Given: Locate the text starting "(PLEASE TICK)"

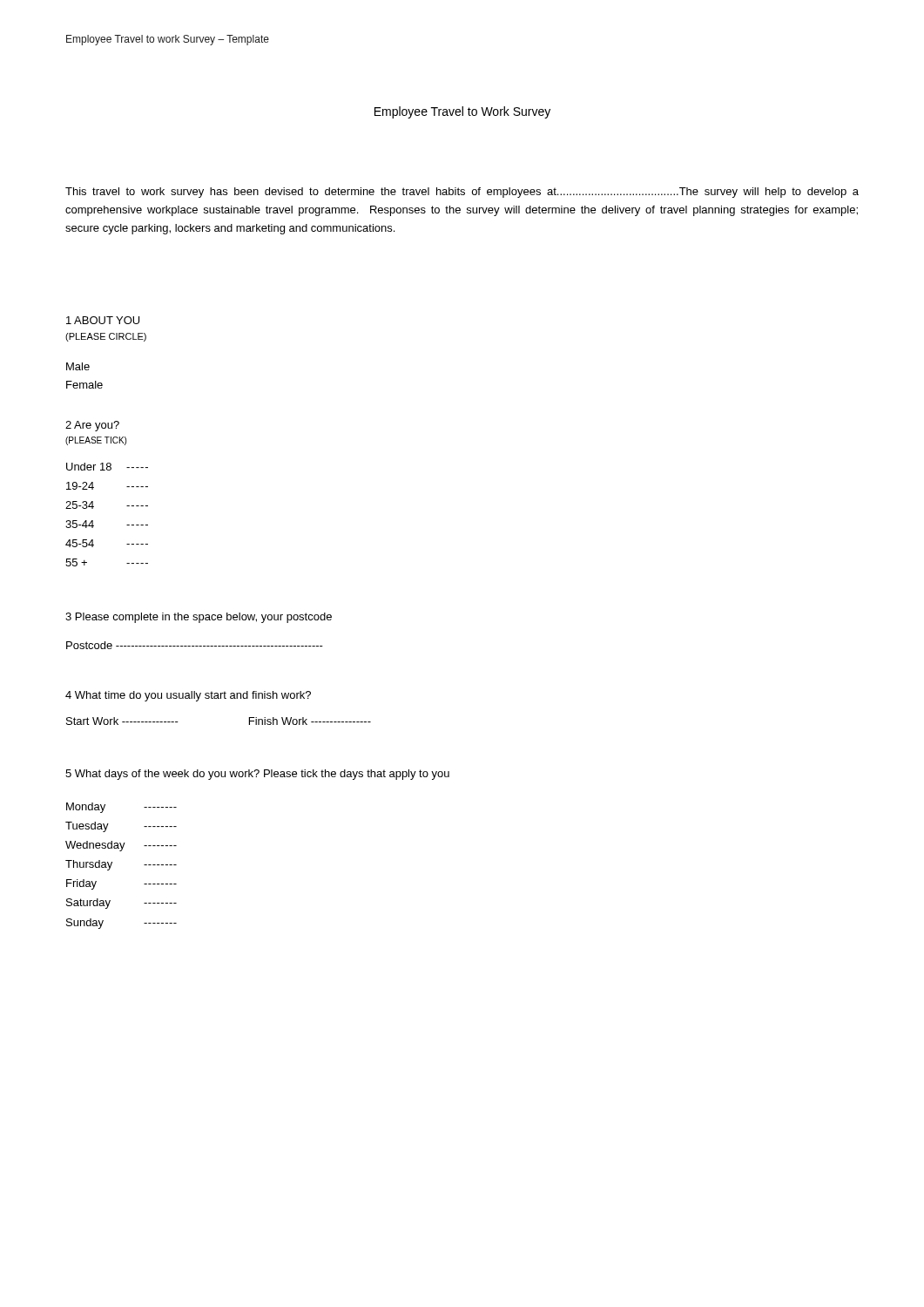Looking at the screenshot, I should (96, 440).
